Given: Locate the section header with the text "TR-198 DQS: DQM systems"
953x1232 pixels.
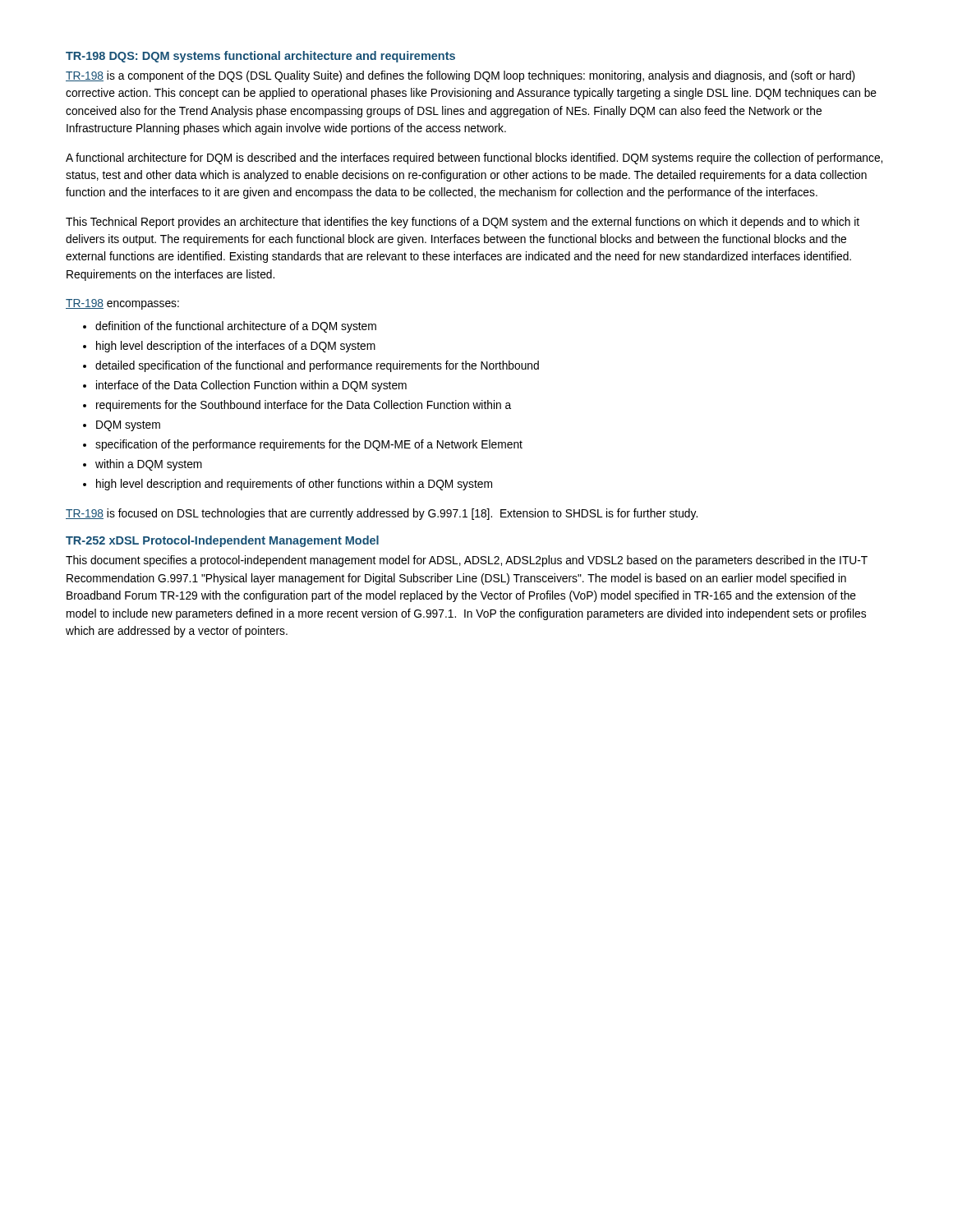Looking at the screenshot, I should 261,56.
